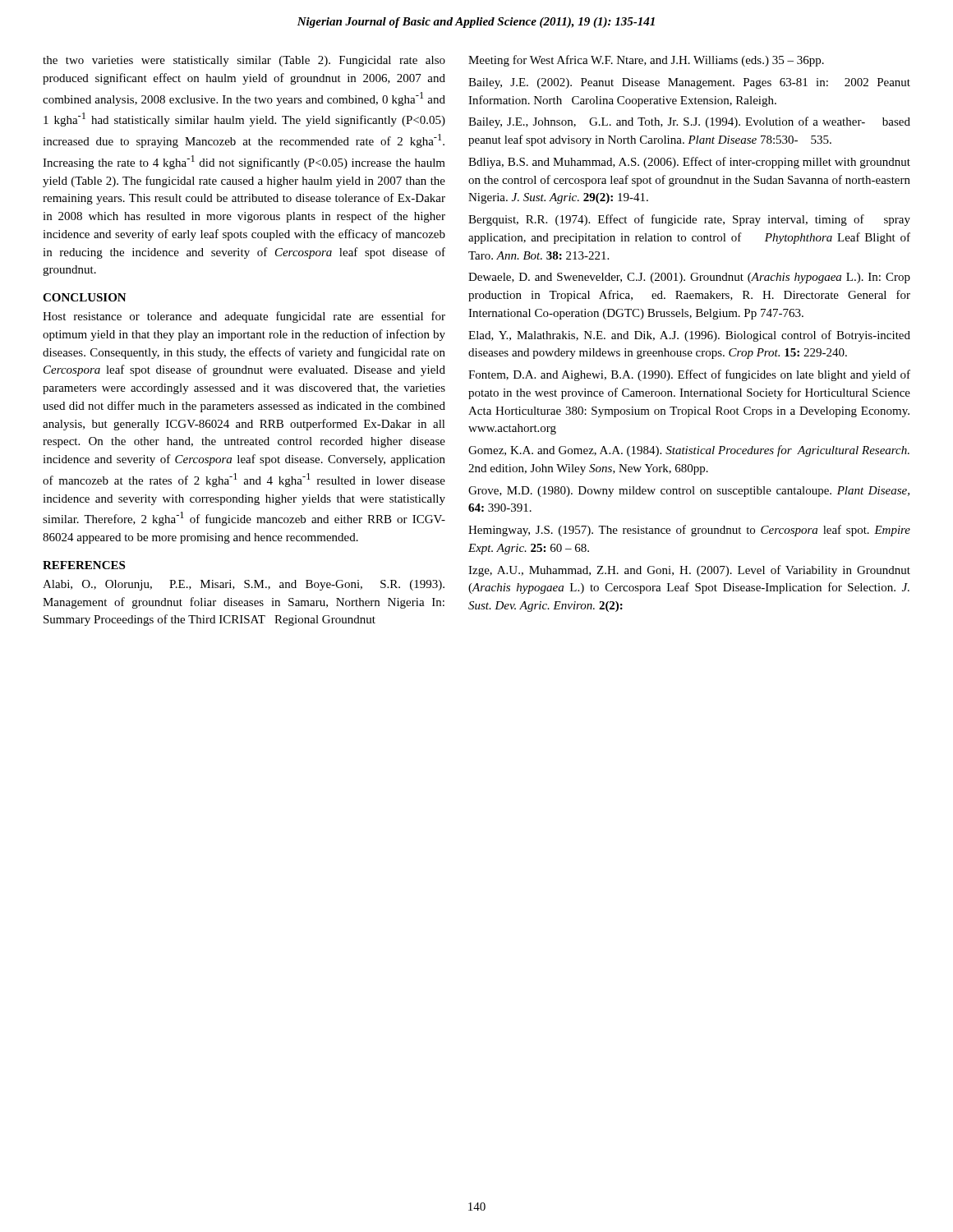Click on the list item that says "Bdliya, B.S. and Muhammad,"
The image size is (953, 1232).
689,179
